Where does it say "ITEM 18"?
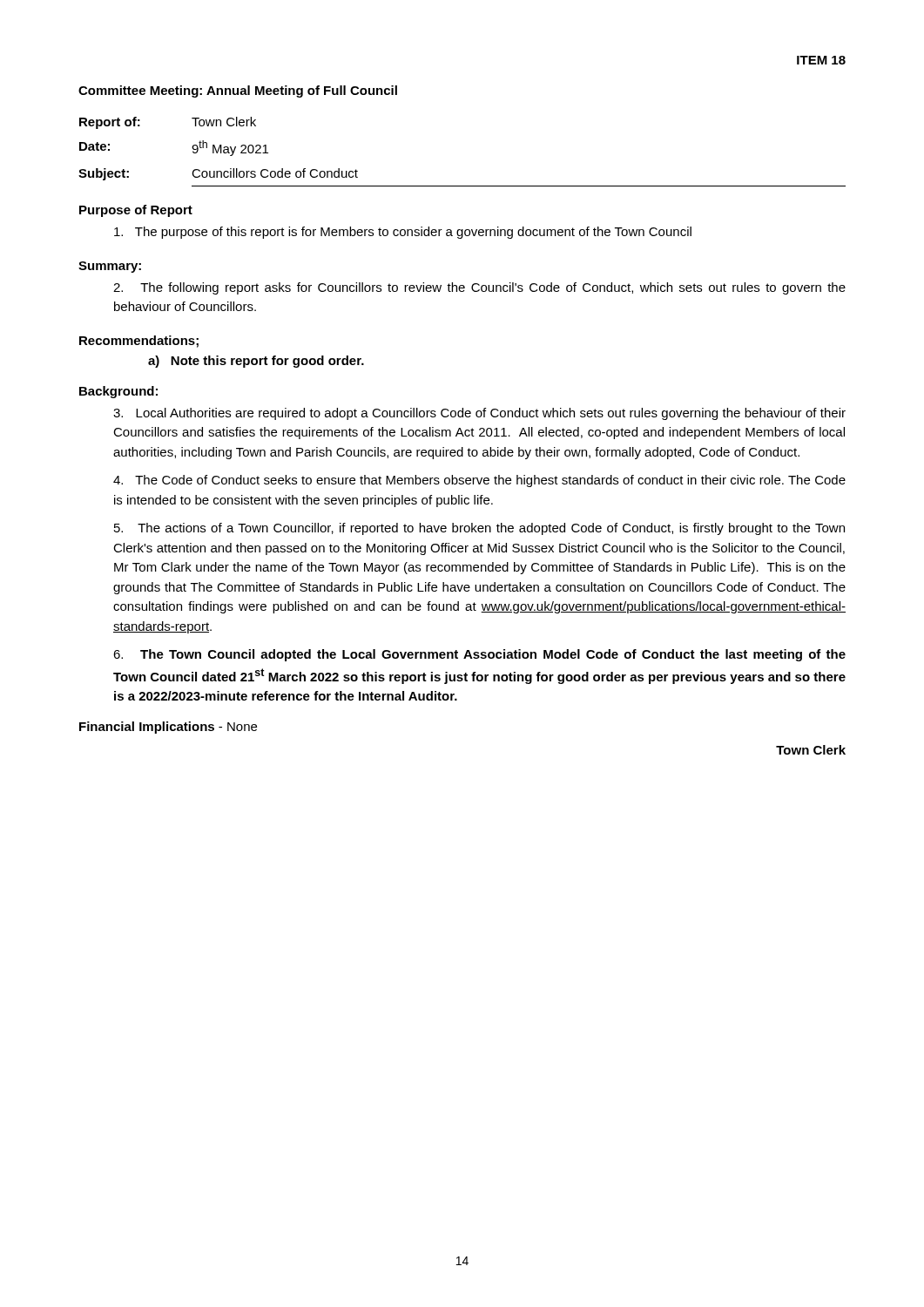Image resolution: width=924 pixels, height=1307 pixels. [x=821, y=60]
